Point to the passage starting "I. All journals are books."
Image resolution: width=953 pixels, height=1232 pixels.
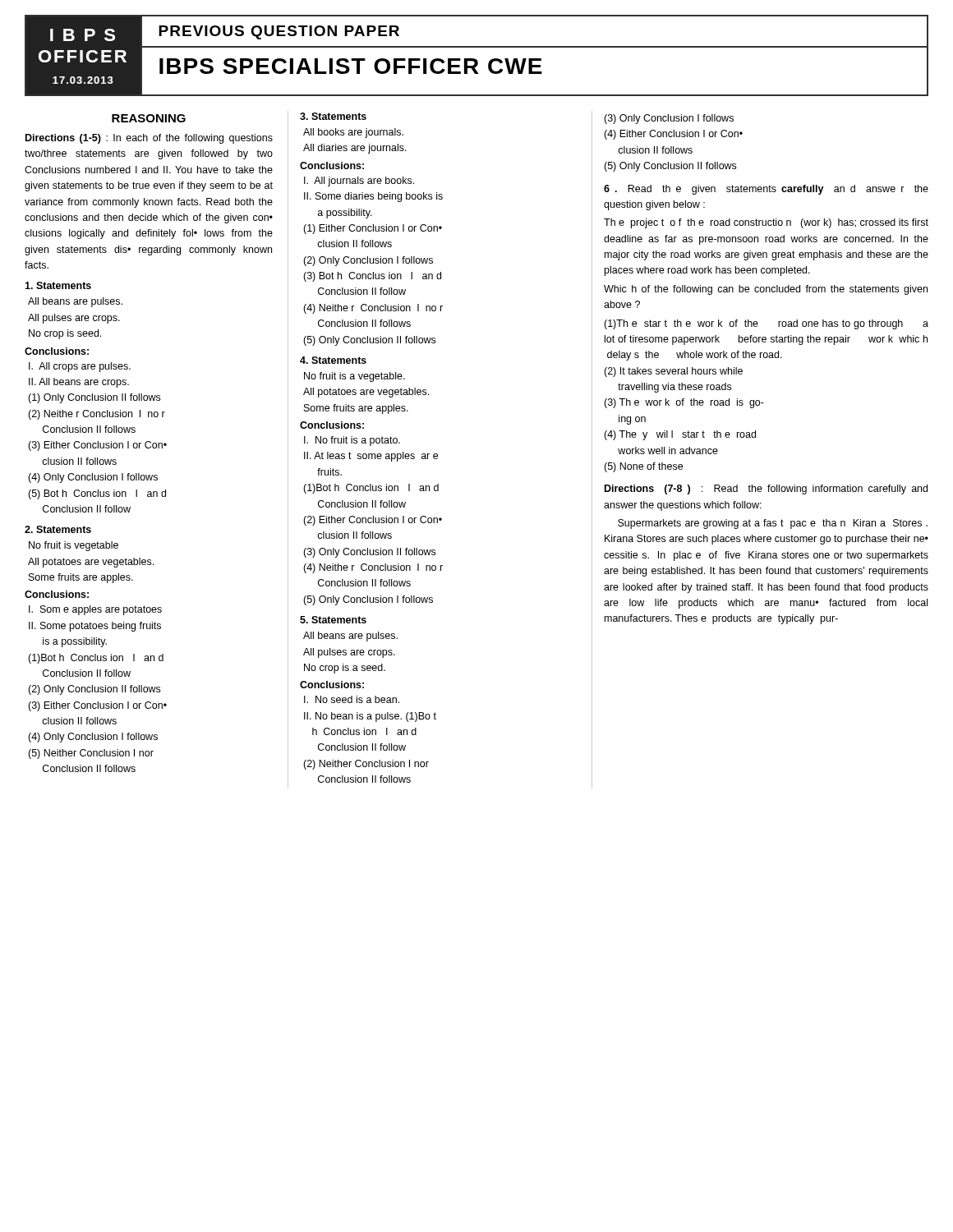(359, 180)
